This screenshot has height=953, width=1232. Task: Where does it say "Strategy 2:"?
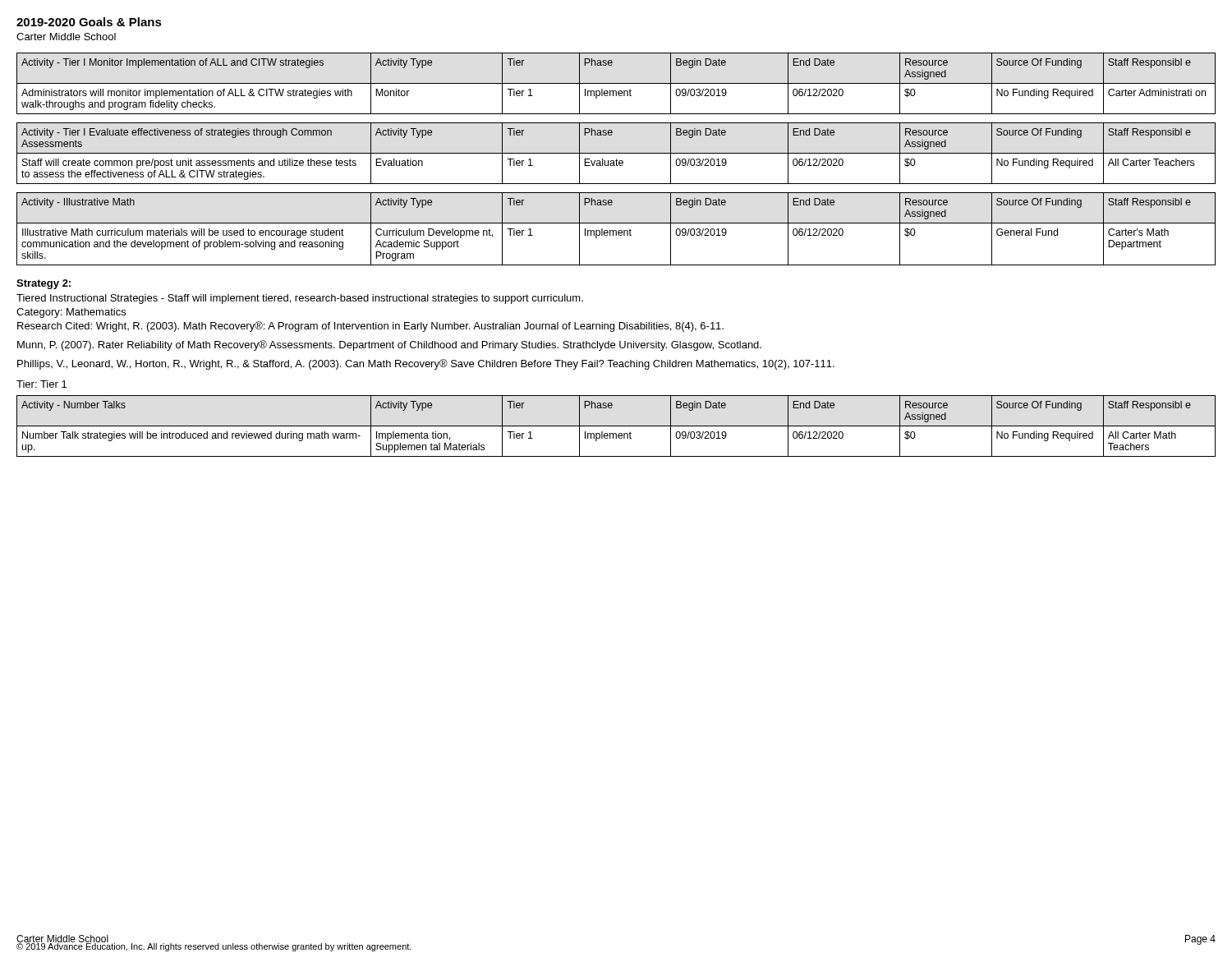pos(44,283)
